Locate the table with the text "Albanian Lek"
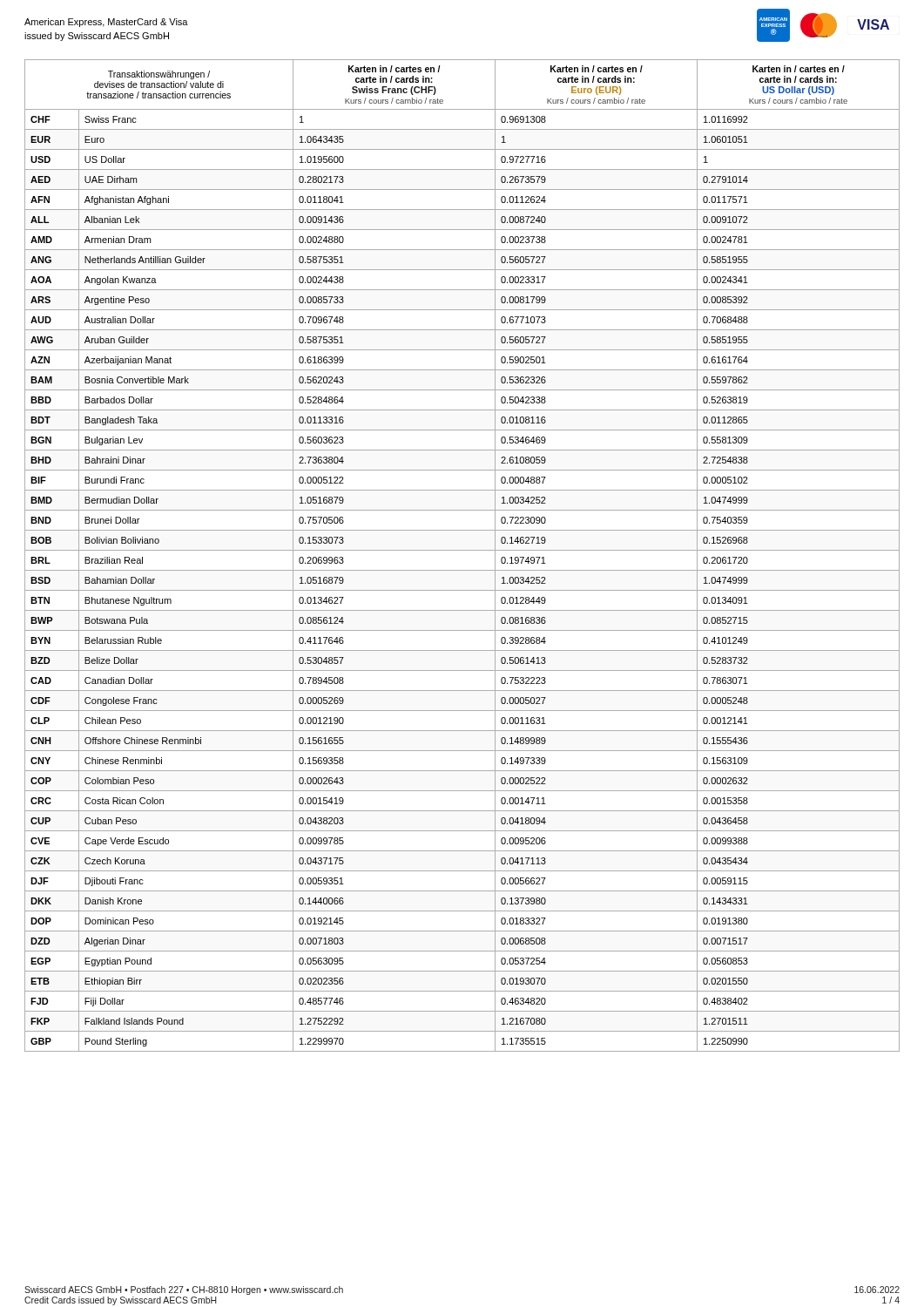The image size is (924, 1307). click(462, 555)
